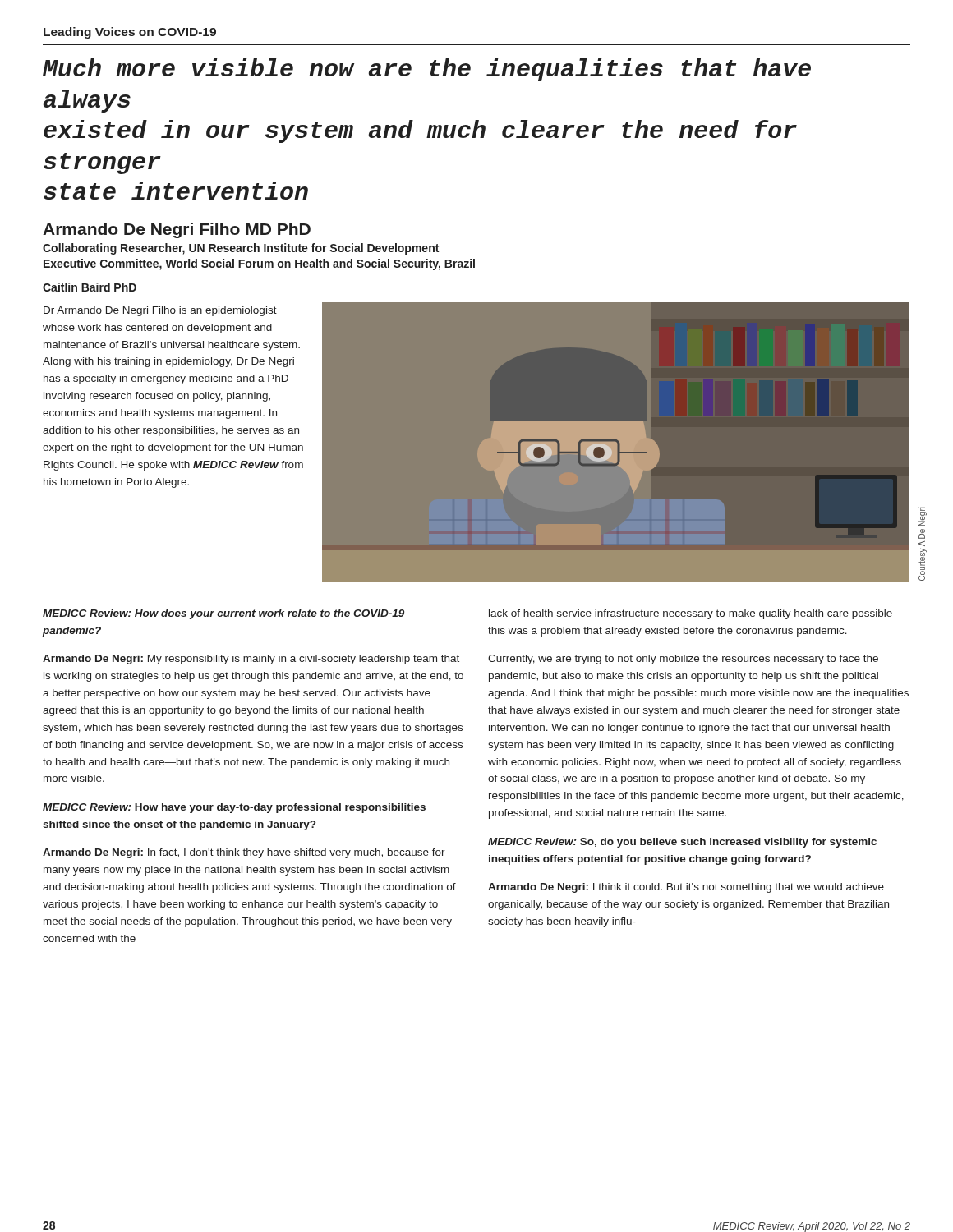Click on the text block starting "Dr Armando De Negri"
Viewport: 953px width, 1232px height.
pyautogui.click(x=173, y=396)
